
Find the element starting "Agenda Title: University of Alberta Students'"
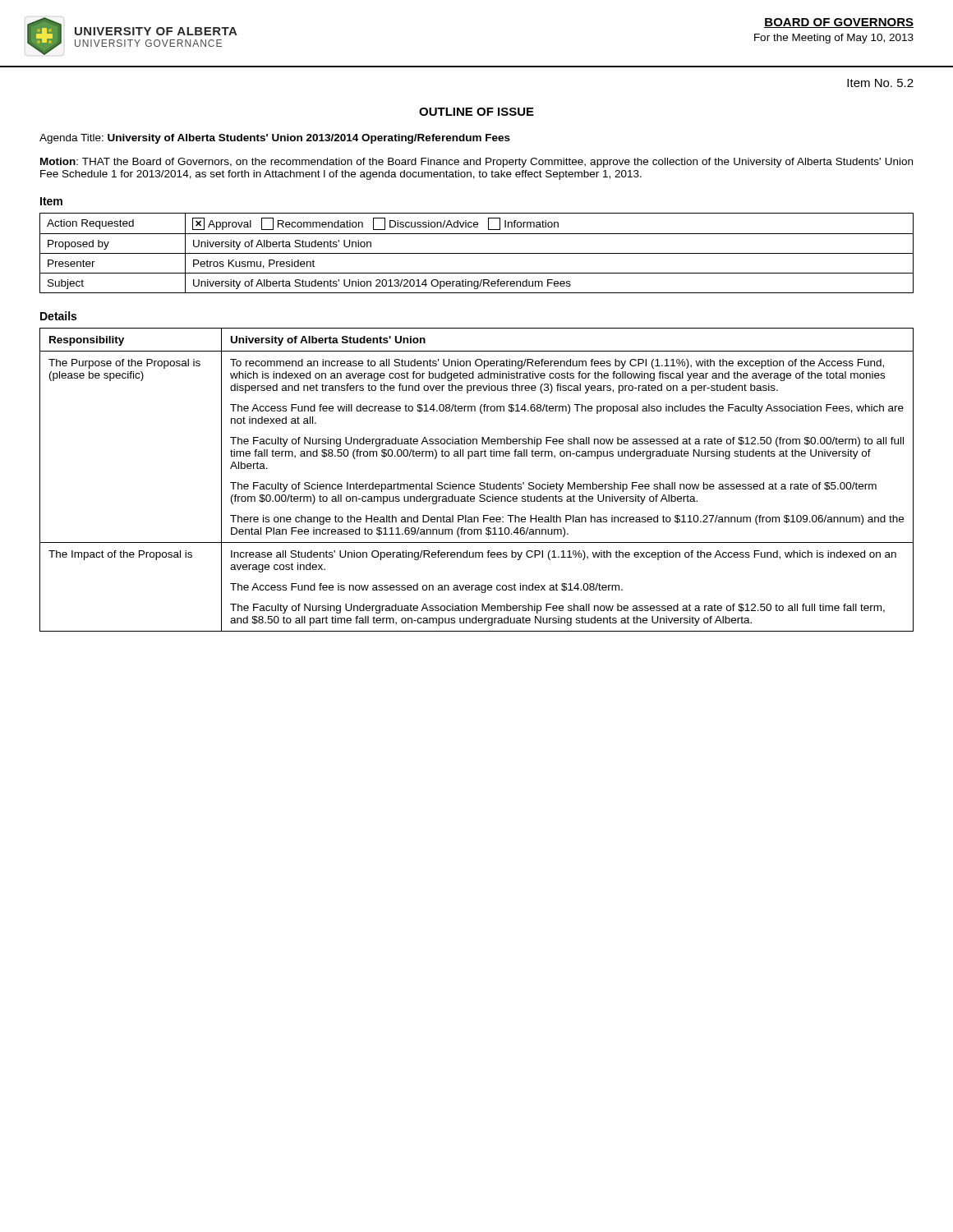(275, 138)
